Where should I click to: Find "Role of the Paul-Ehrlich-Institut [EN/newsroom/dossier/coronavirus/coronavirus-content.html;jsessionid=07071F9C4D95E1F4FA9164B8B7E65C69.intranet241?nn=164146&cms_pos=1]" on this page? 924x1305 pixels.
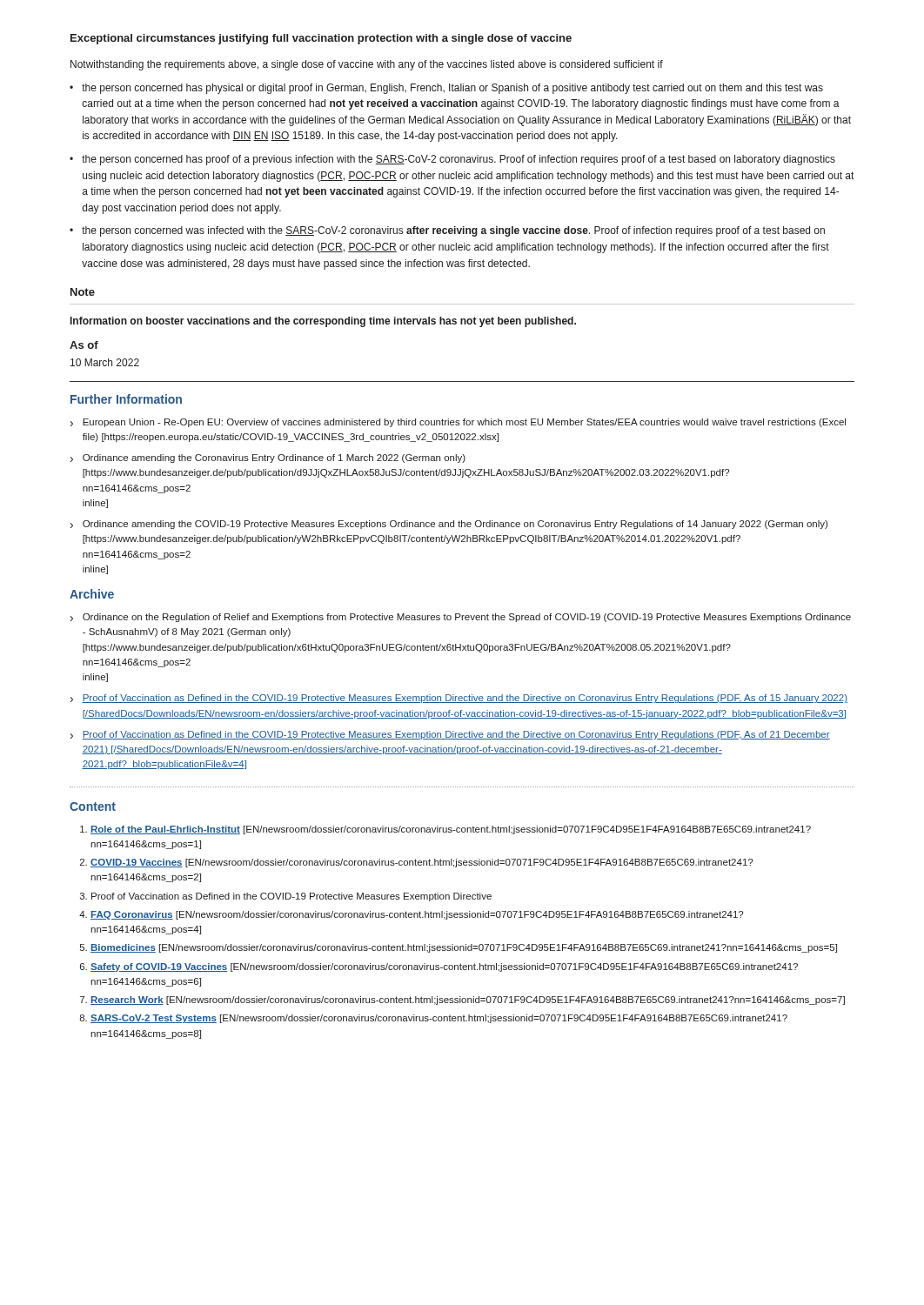tap(451, 836)
